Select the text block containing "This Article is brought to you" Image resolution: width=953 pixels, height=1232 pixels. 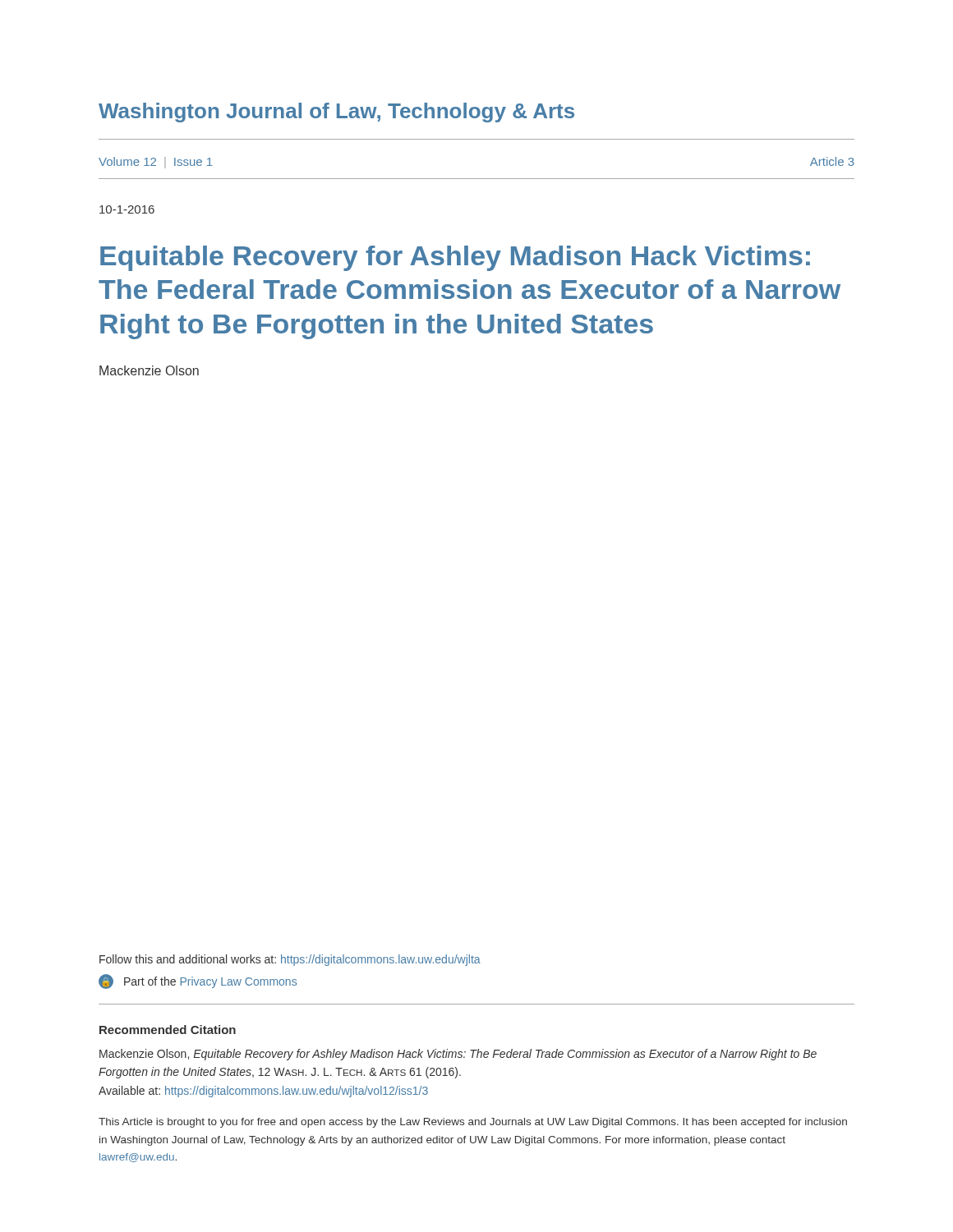point(476,1140)
